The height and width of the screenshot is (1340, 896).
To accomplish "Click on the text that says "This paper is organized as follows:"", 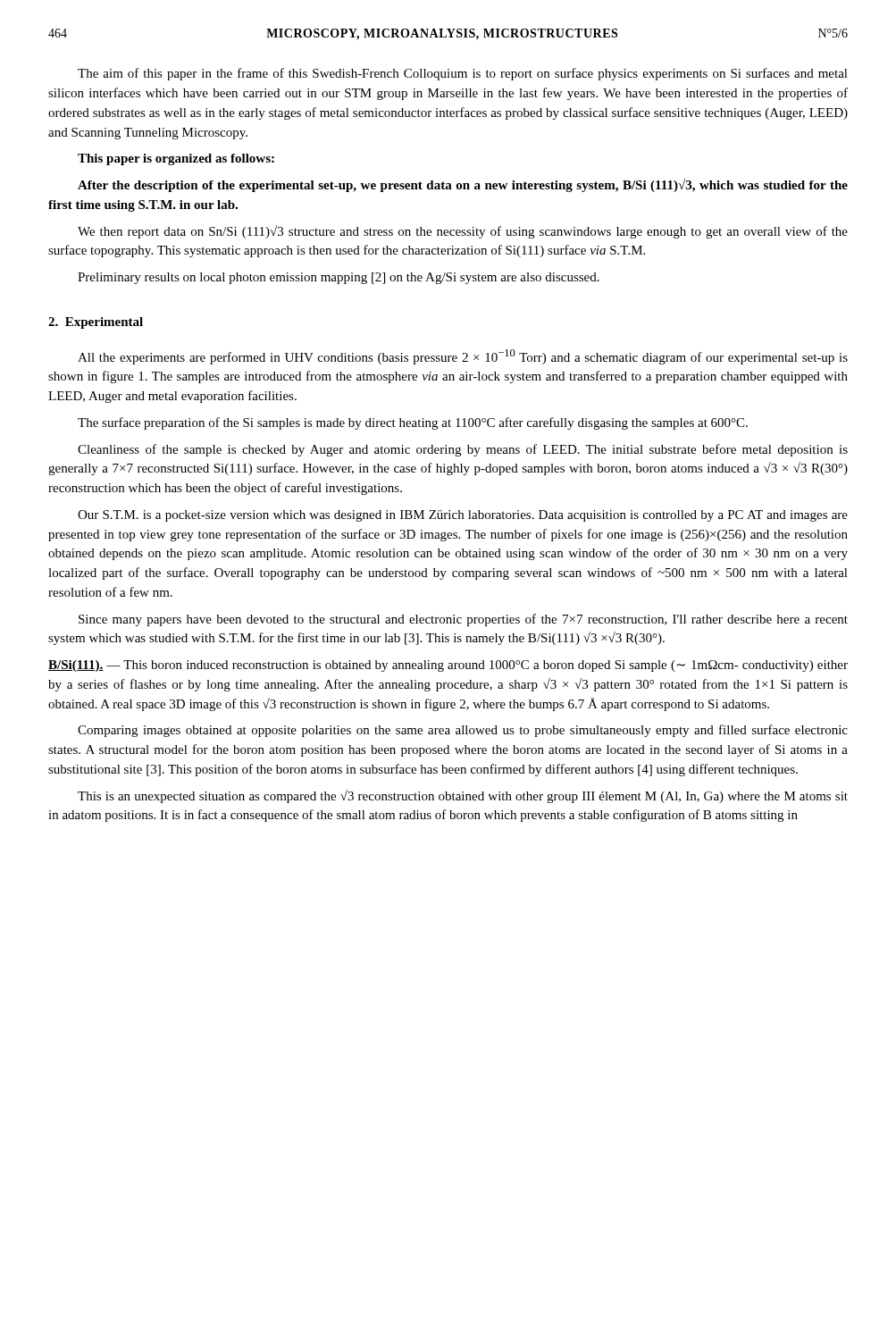I will point(176,159).
